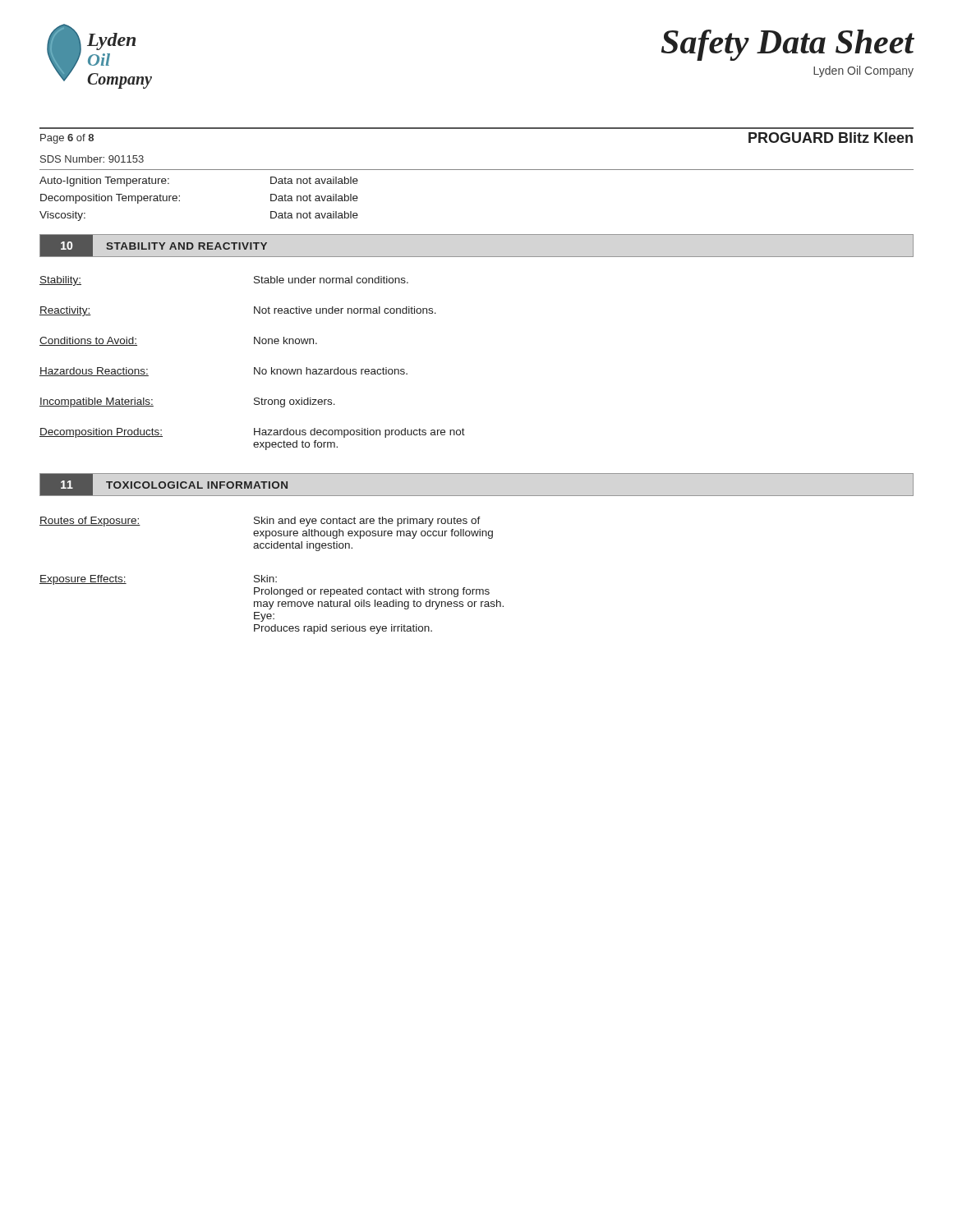Locate the block starting "Conditions to Avoid: None"

[88, 341]
